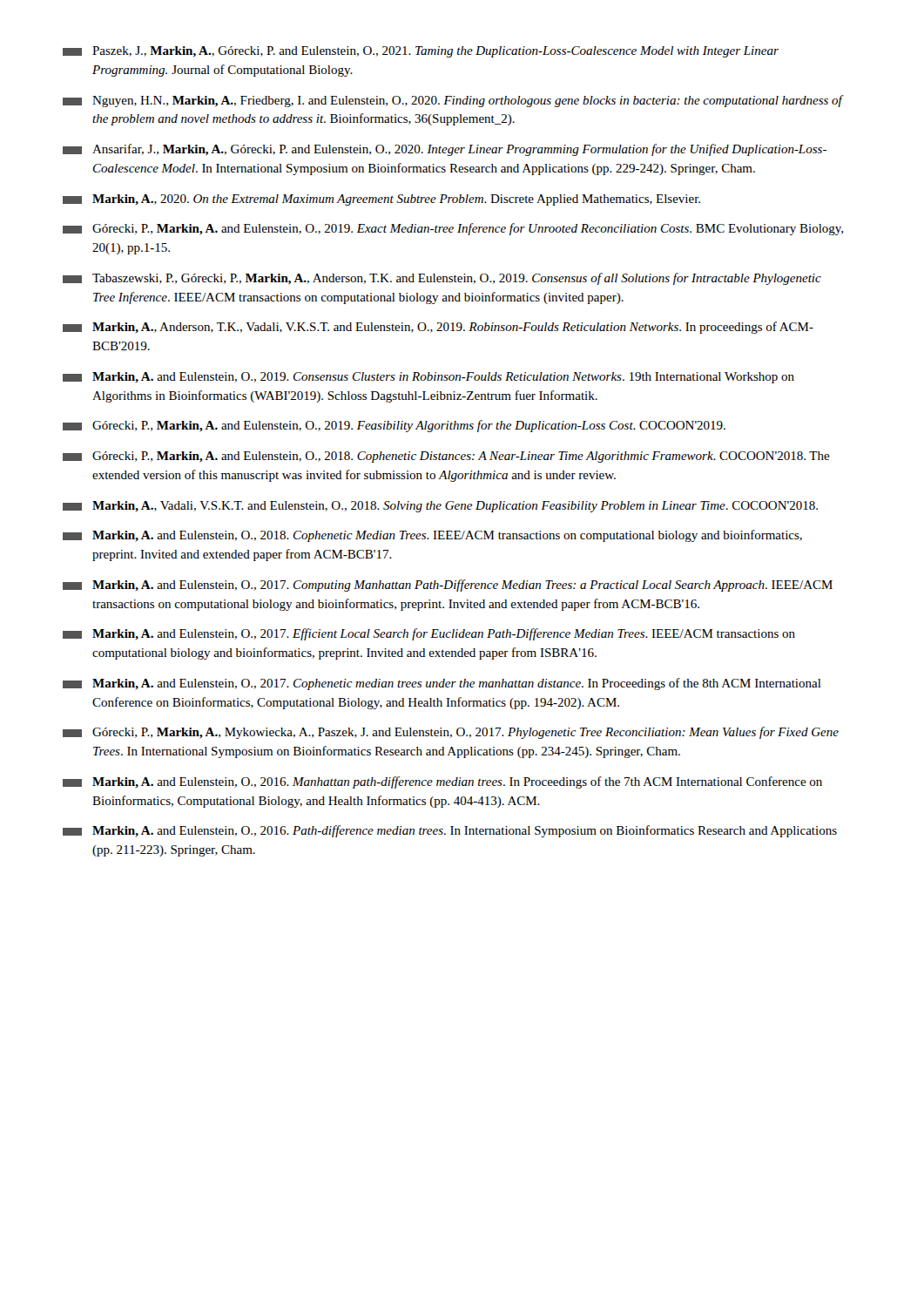Locate the list item that says "Markin, A., Vadali,"
Image resolution: width=924 pixels, height=1307 pixels.
click(454, 506)
